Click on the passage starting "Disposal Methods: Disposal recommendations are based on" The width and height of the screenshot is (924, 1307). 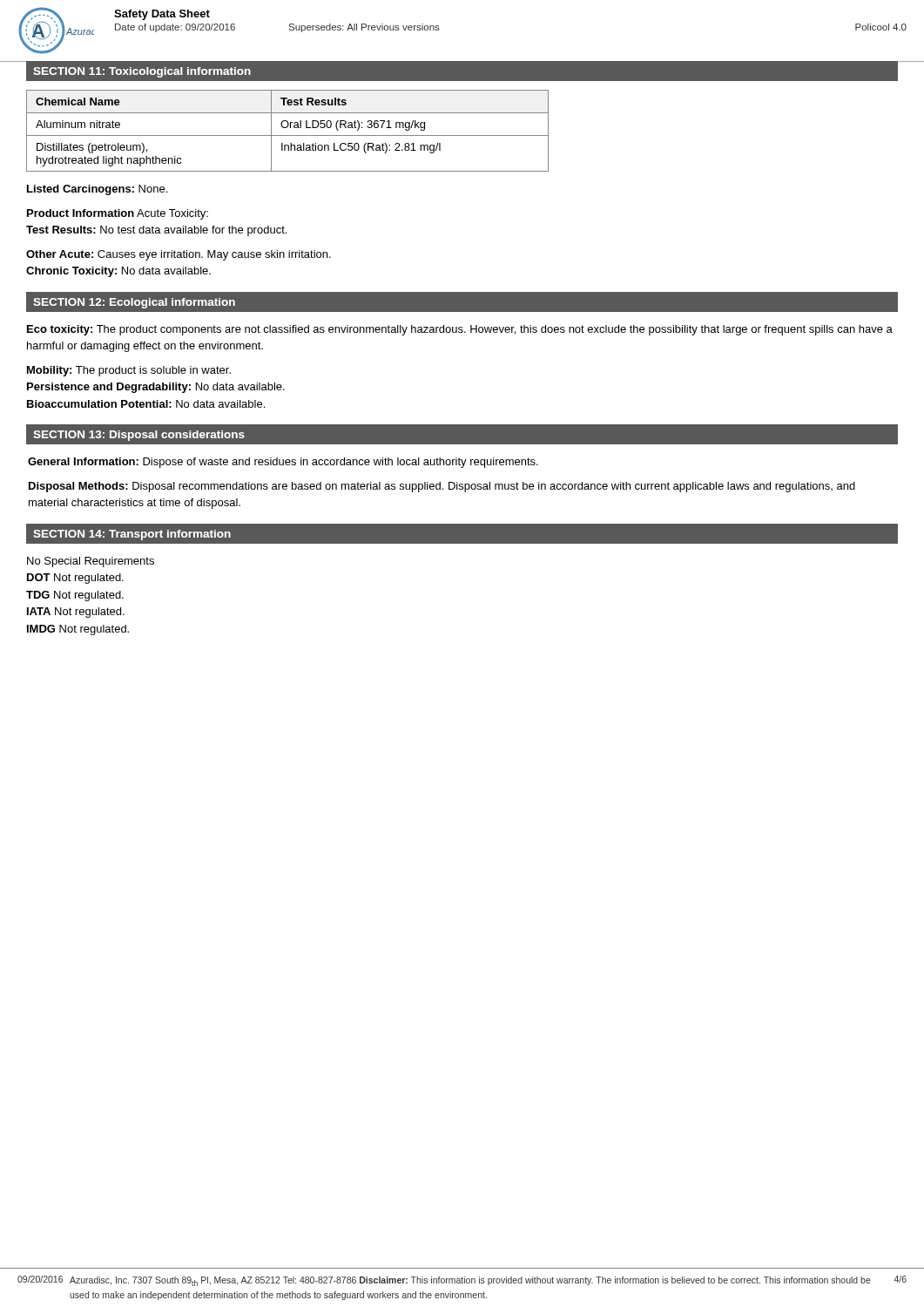click(x=463, y=494)
